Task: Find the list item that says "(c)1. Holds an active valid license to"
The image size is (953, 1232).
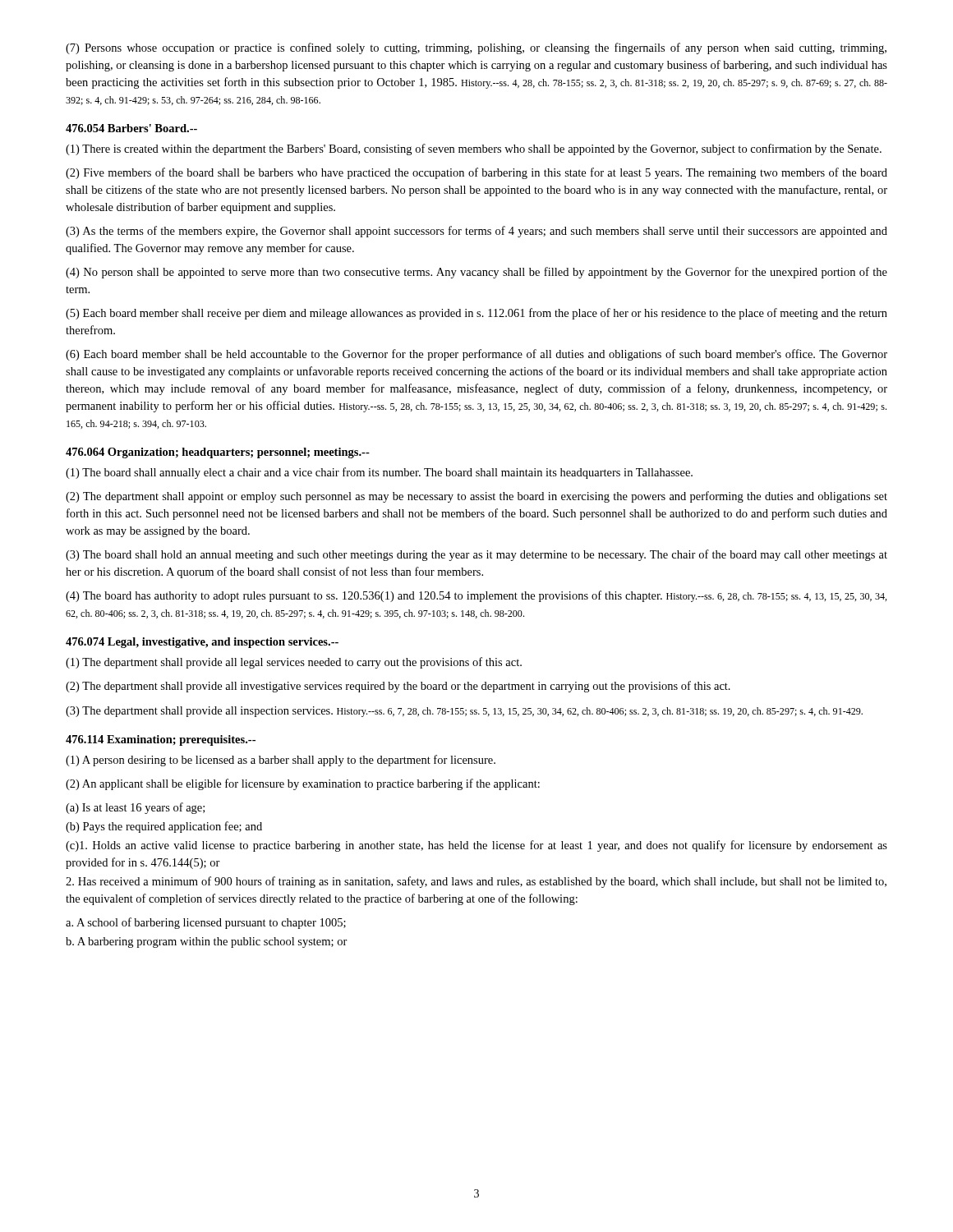Action: pyautogui.click(x=476, y=853)
